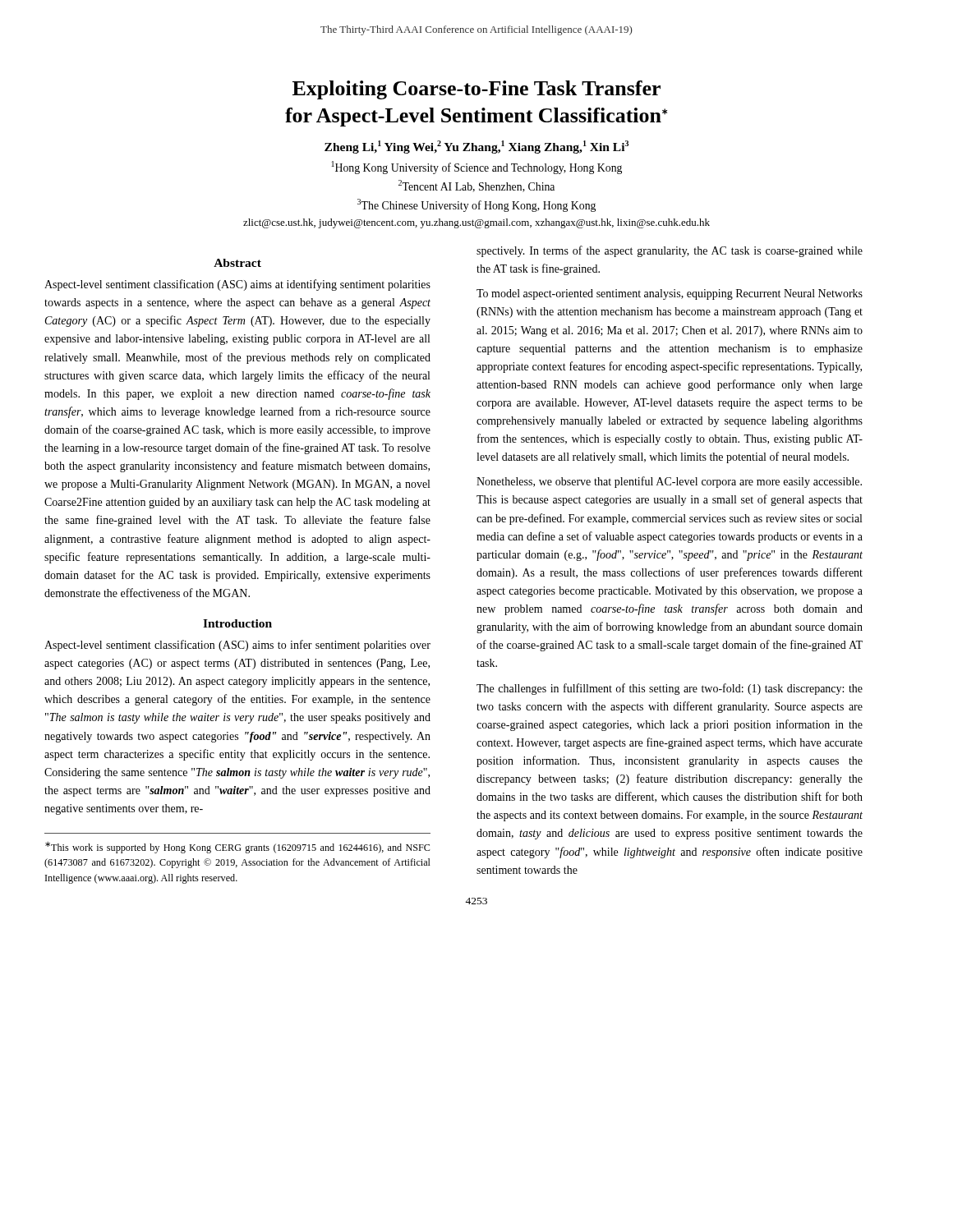Locate the text block that says "spectively. In terms of the aspect granularity,"
The image size is (953, 1232).
(670, 260)
